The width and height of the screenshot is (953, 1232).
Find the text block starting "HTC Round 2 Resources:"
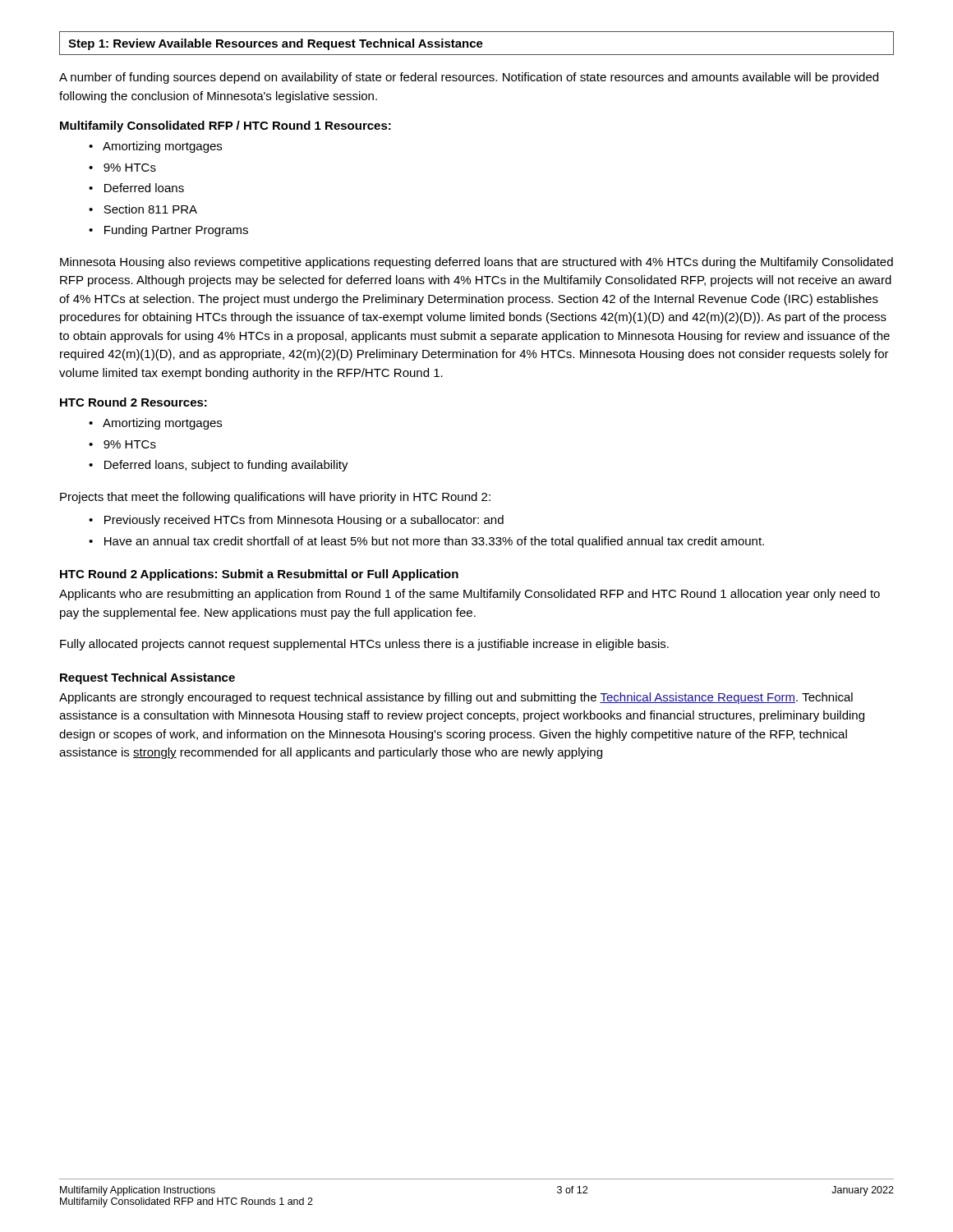(133, 402)
